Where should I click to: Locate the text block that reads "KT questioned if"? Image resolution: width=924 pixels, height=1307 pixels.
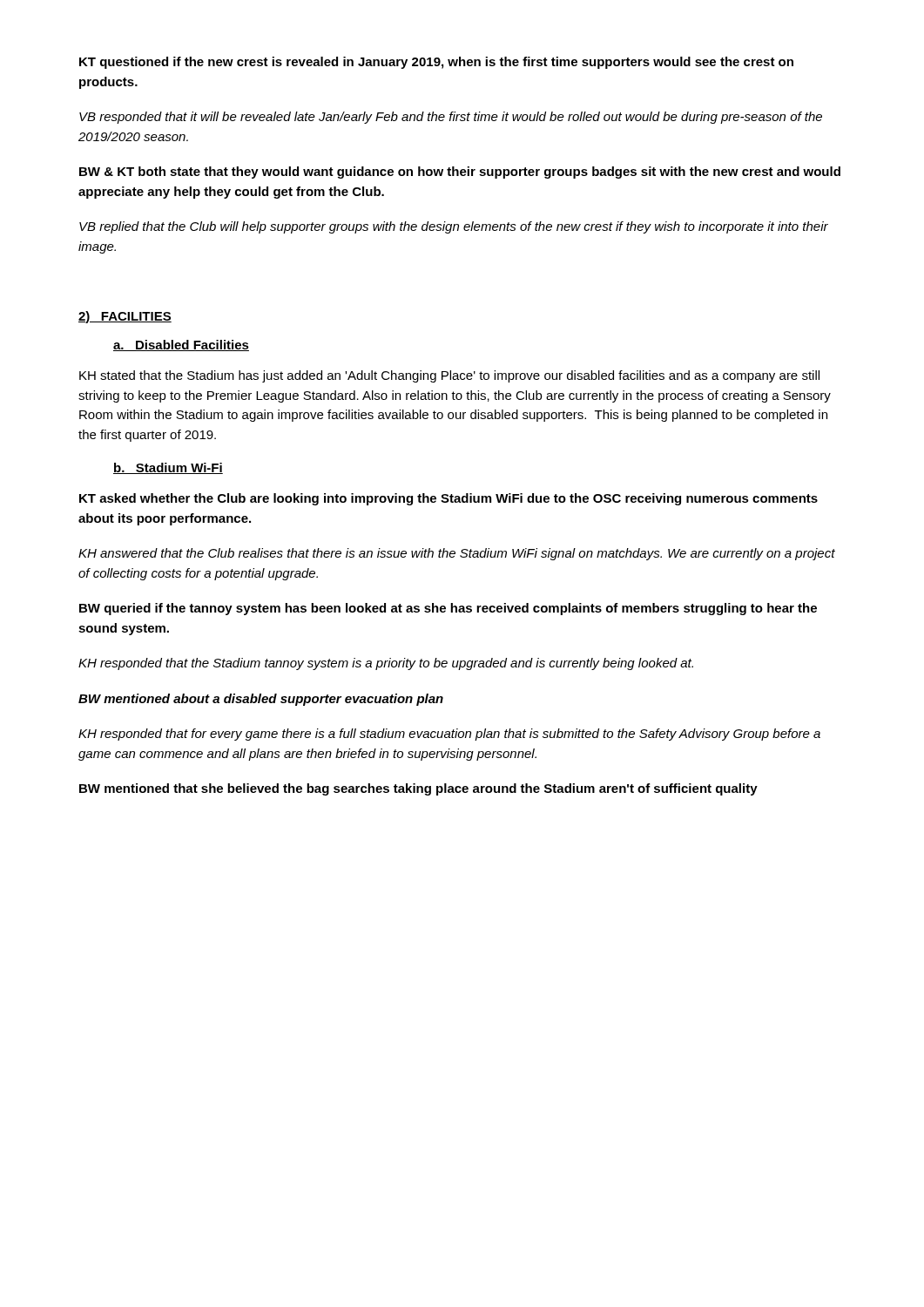[x=462, y=72]
